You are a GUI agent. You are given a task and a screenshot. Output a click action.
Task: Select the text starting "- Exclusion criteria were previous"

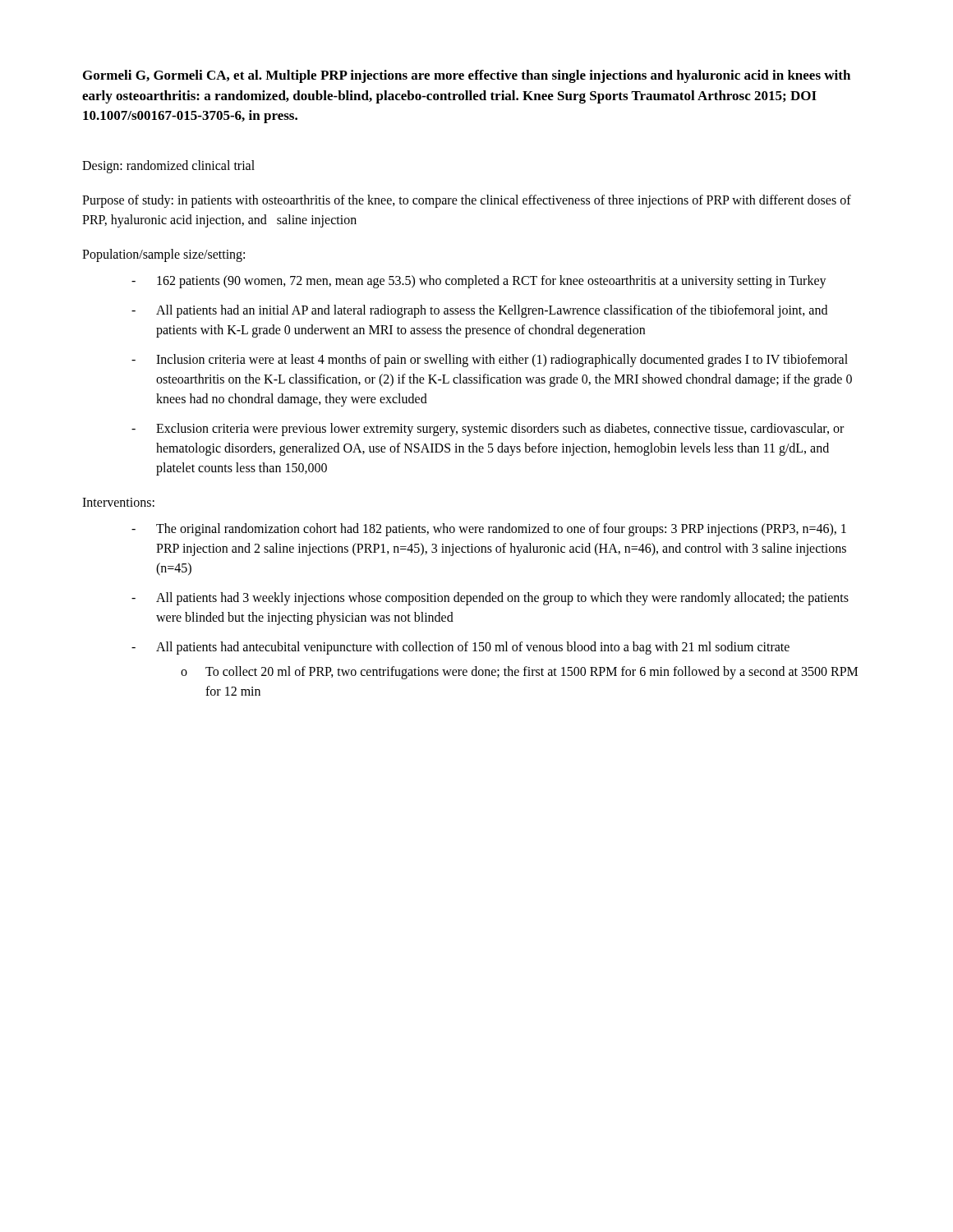pyautogui.click(x=501, y=448)
